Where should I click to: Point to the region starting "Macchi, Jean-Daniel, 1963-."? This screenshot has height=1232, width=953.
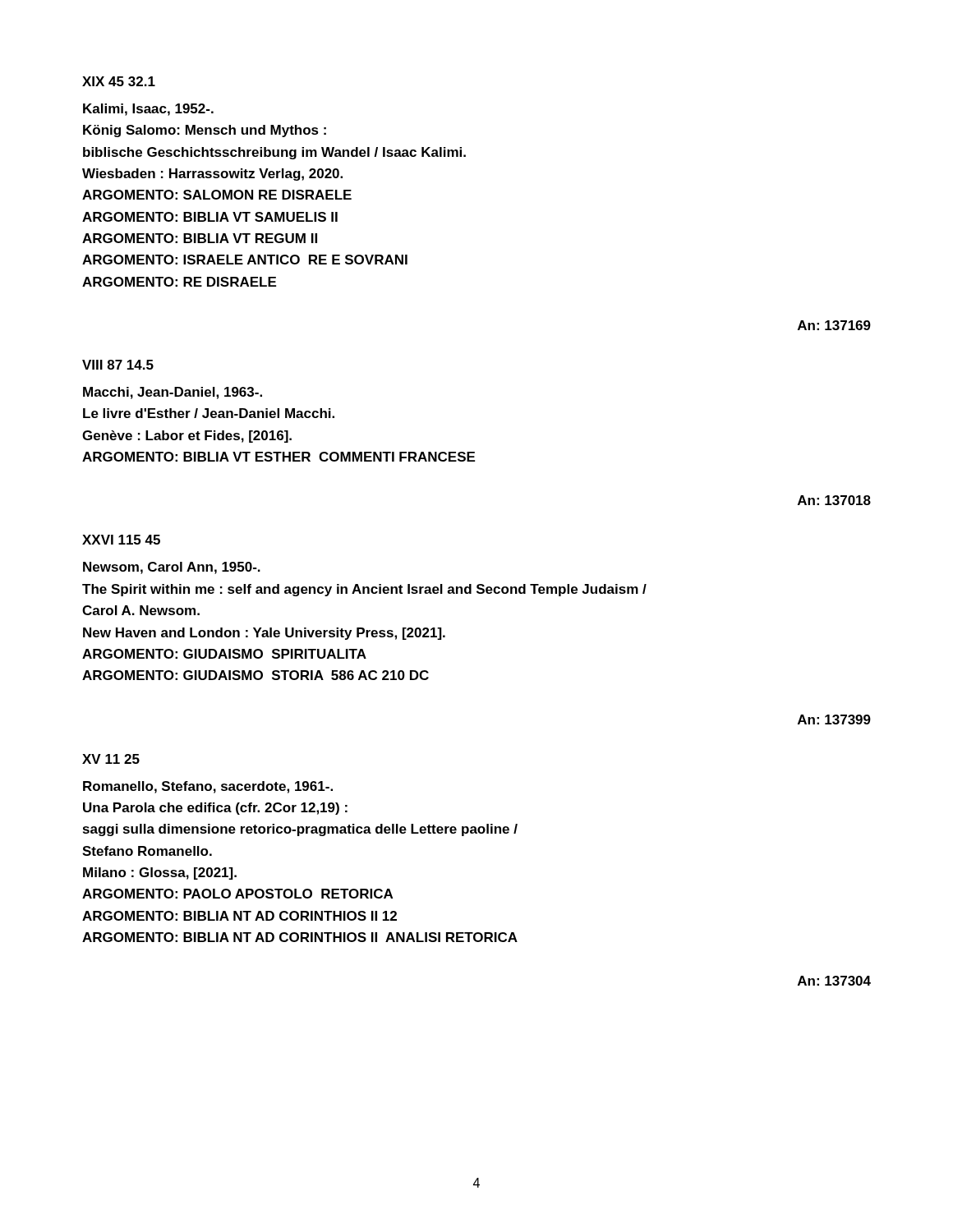173,393
